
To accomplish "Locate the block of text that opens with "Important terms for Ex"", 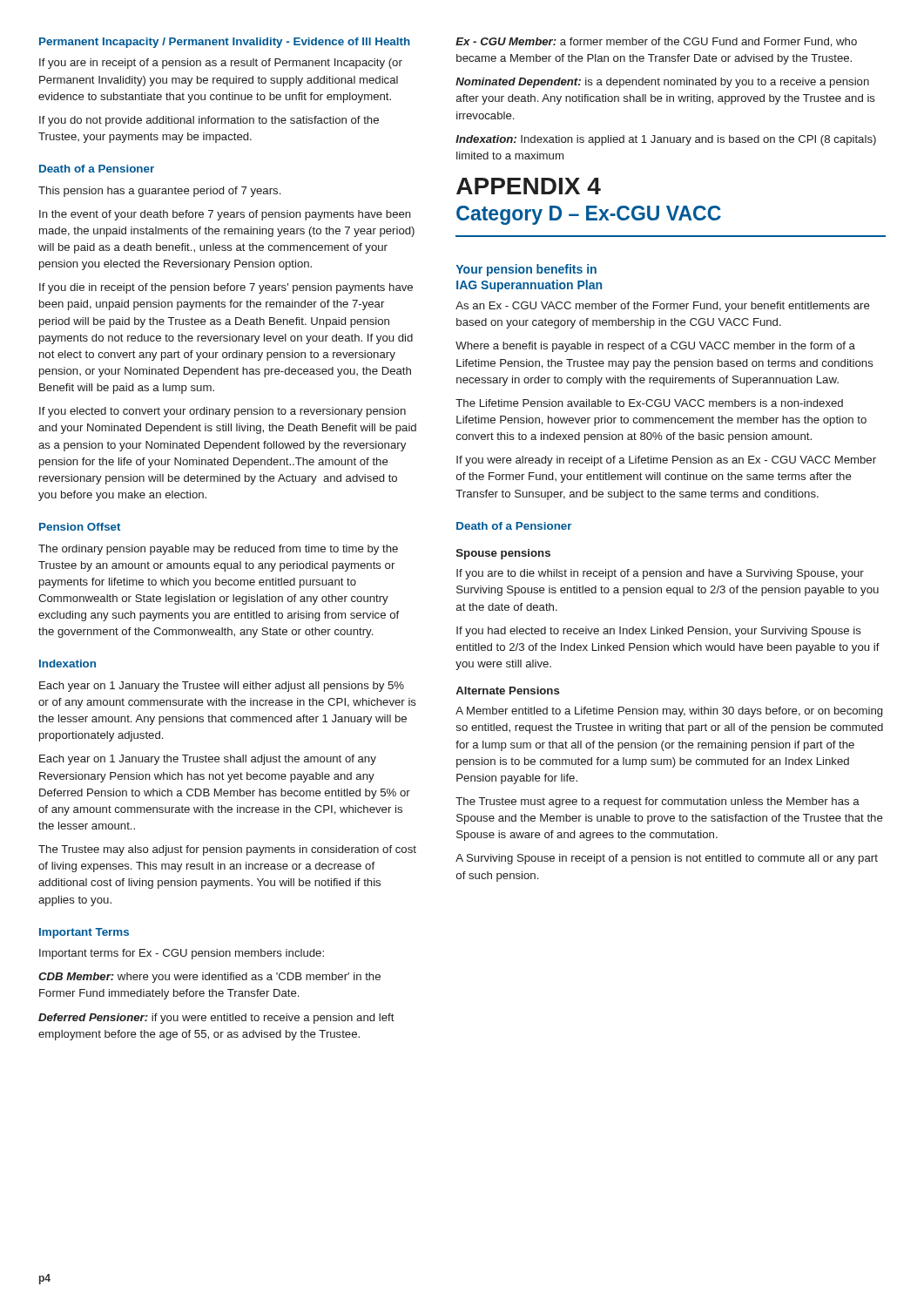I will [228, 993].
